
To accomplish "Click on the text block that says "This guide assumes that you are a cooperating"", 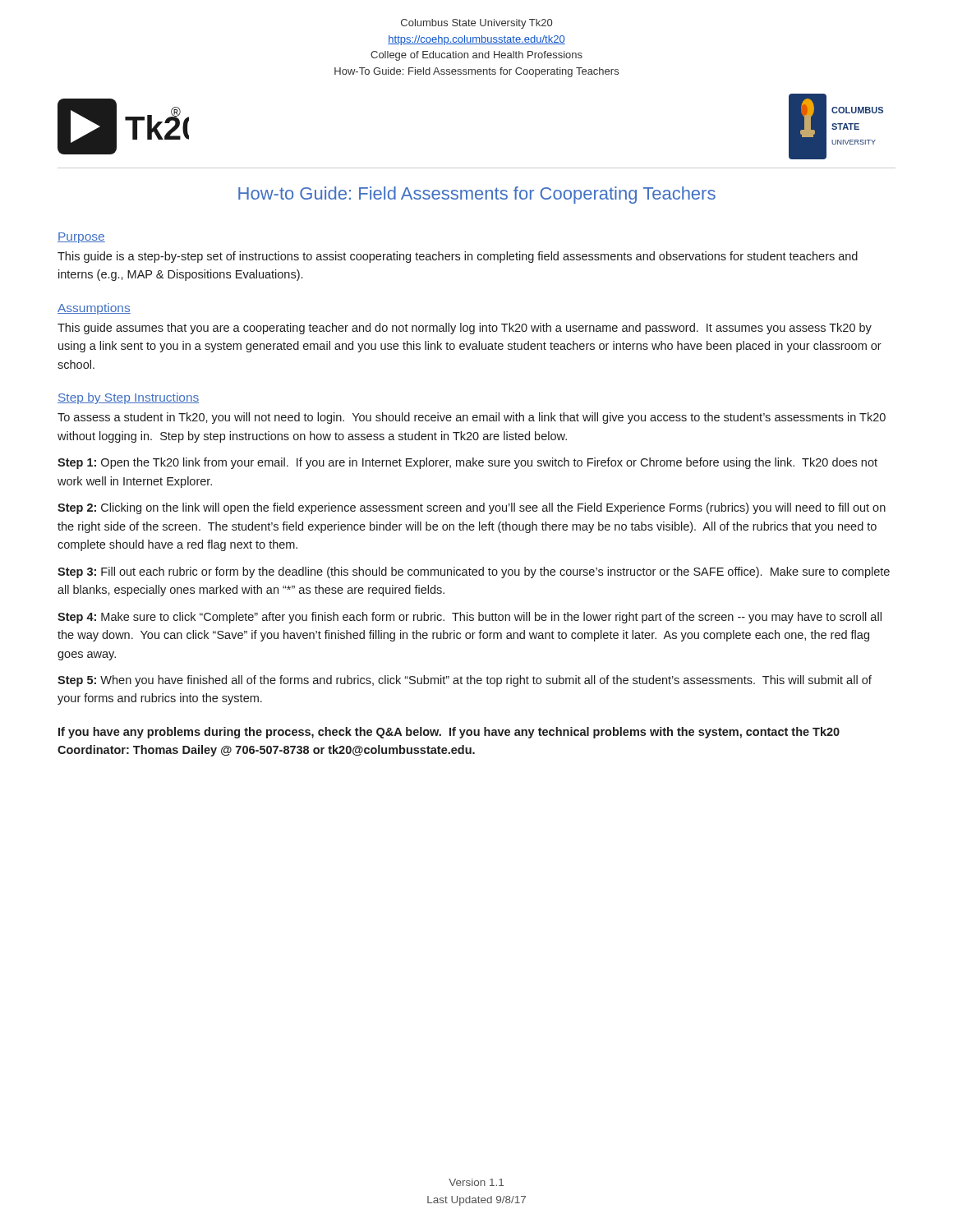I will 469,346.
